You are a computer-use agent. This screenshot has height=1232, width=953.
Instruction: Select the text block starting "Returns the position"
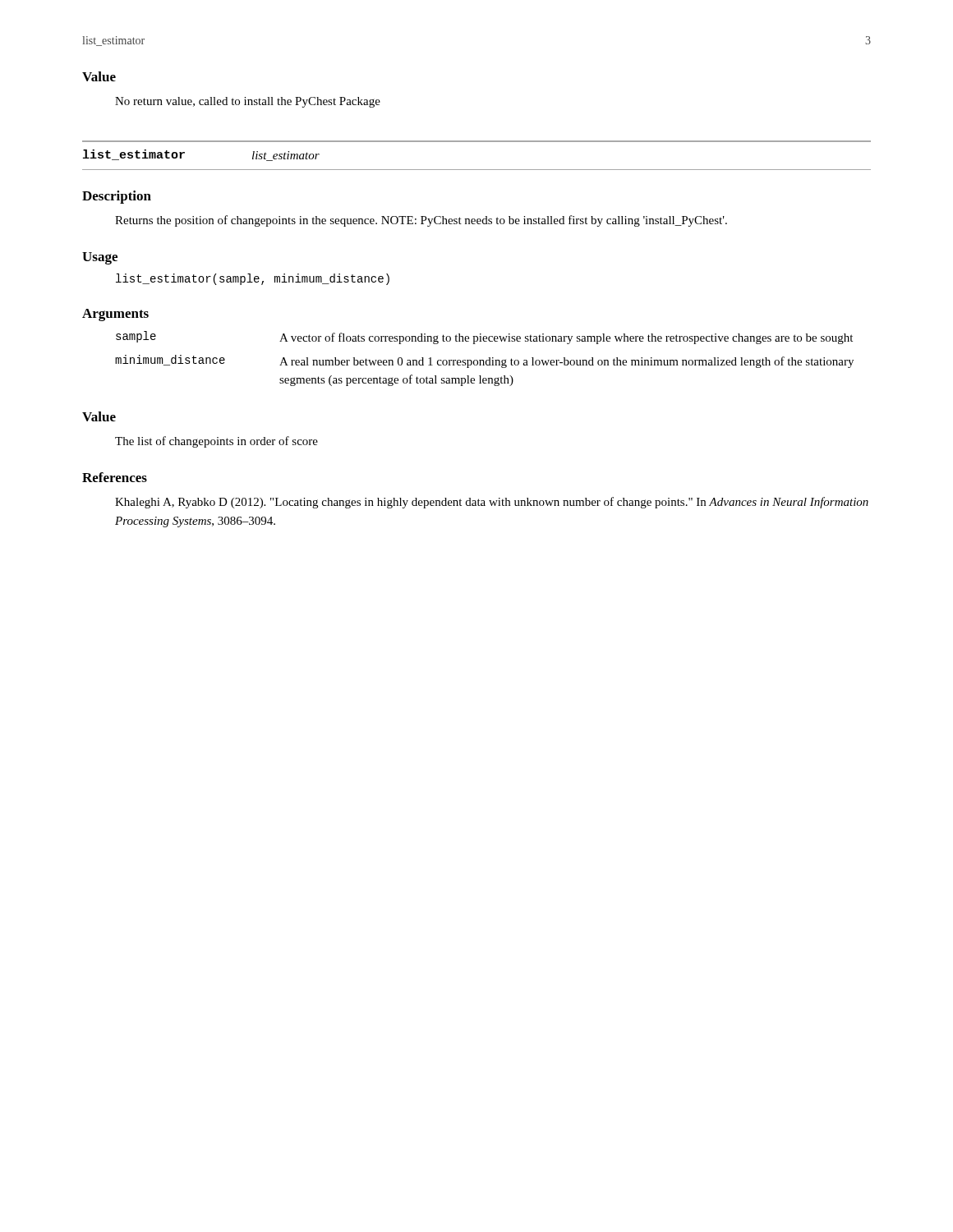421,220
